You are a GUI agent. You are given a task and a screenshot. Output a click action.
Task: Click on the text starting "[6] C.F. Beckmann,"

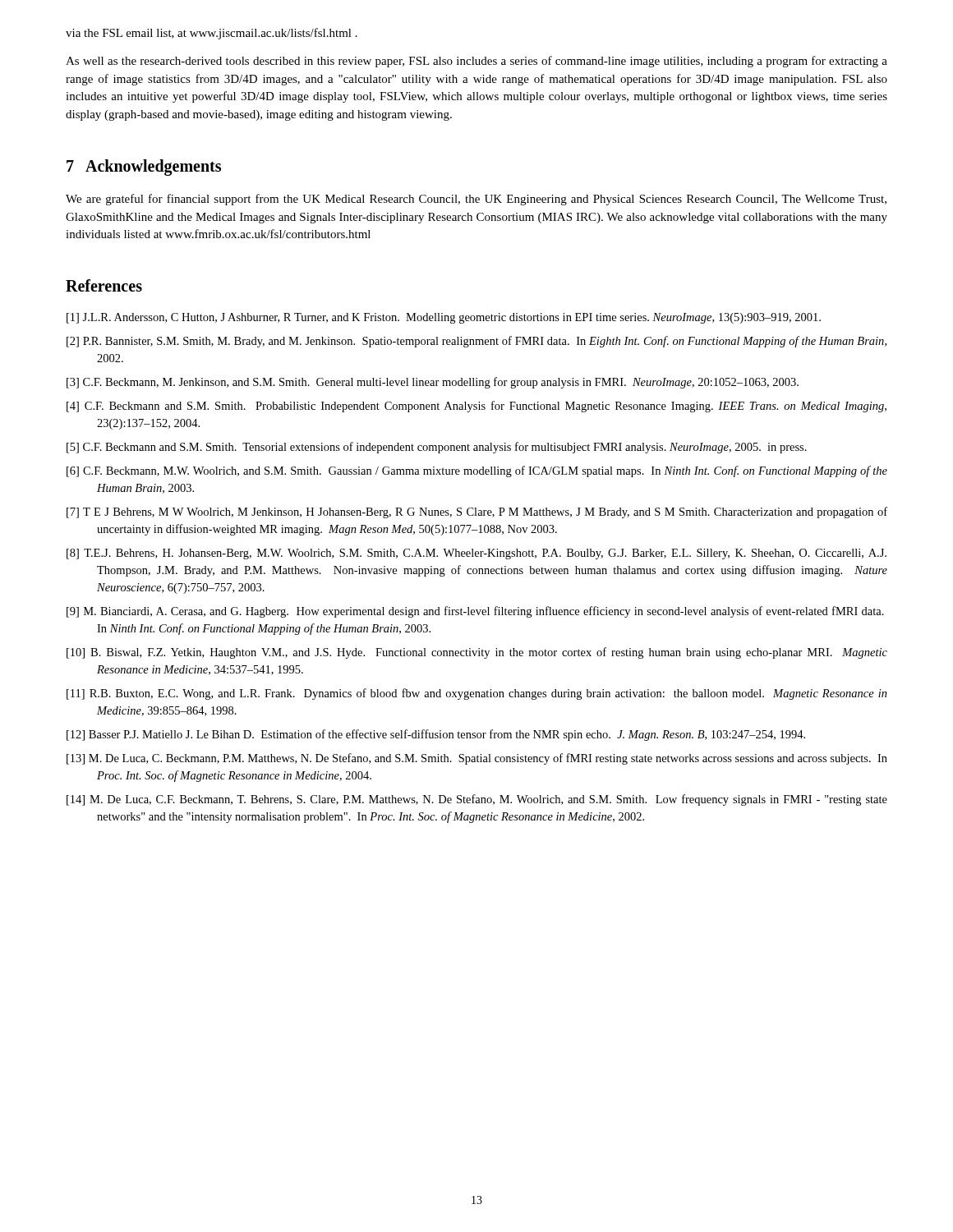click(476, 479)
